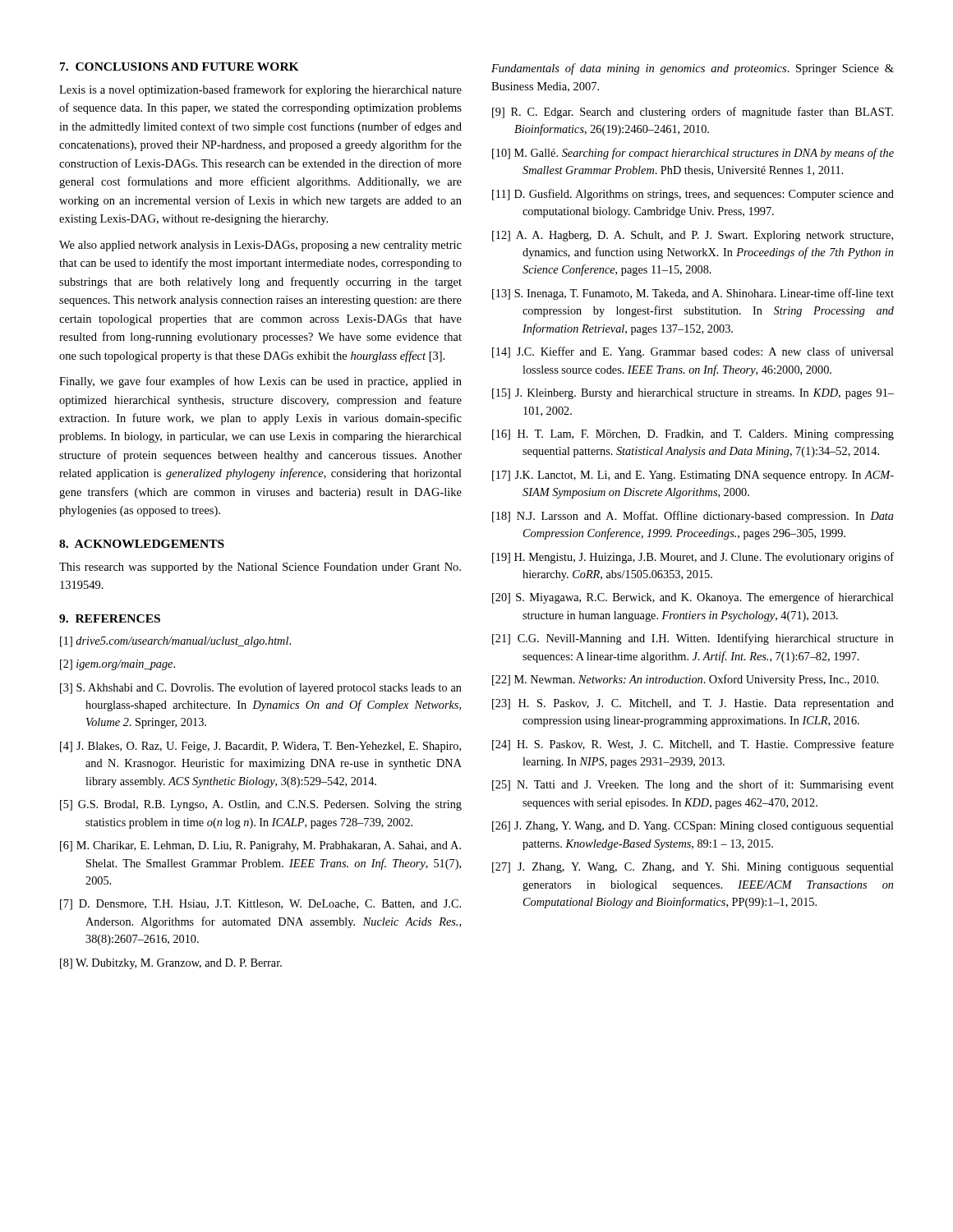Locate the list item with the text "[10] M. Gallé. Searching for compact hierarchical"
The width and height of the screenshot is (953, 1232).
pyautogui.click(x=693, y=162)
